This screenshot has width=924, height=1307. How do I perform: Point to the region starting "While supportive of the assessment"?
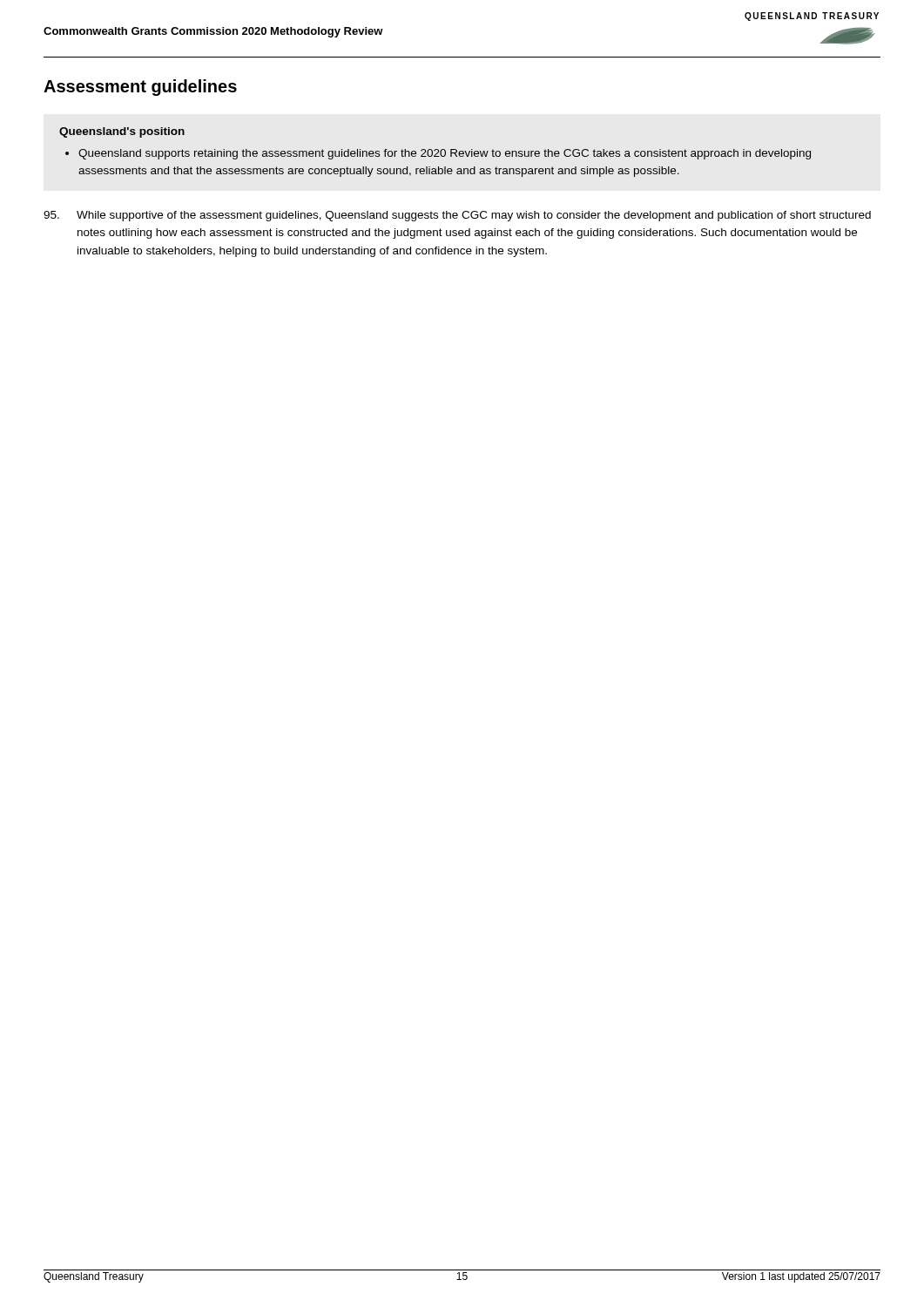(x=462, y=233)
